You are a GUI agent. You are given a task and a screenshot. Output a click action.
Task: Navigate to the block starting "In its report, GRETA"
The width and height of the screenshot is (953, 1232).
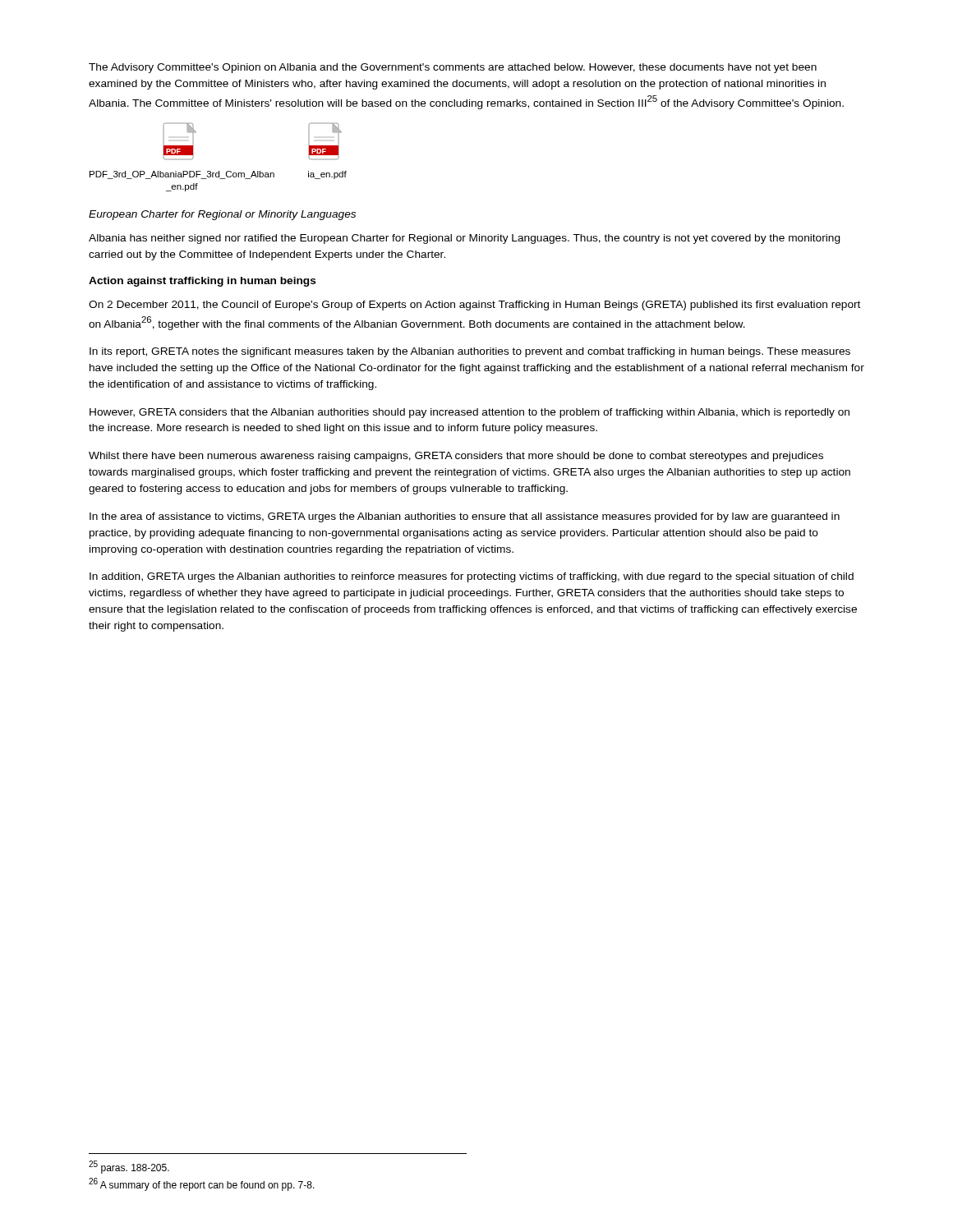point(476,367)
